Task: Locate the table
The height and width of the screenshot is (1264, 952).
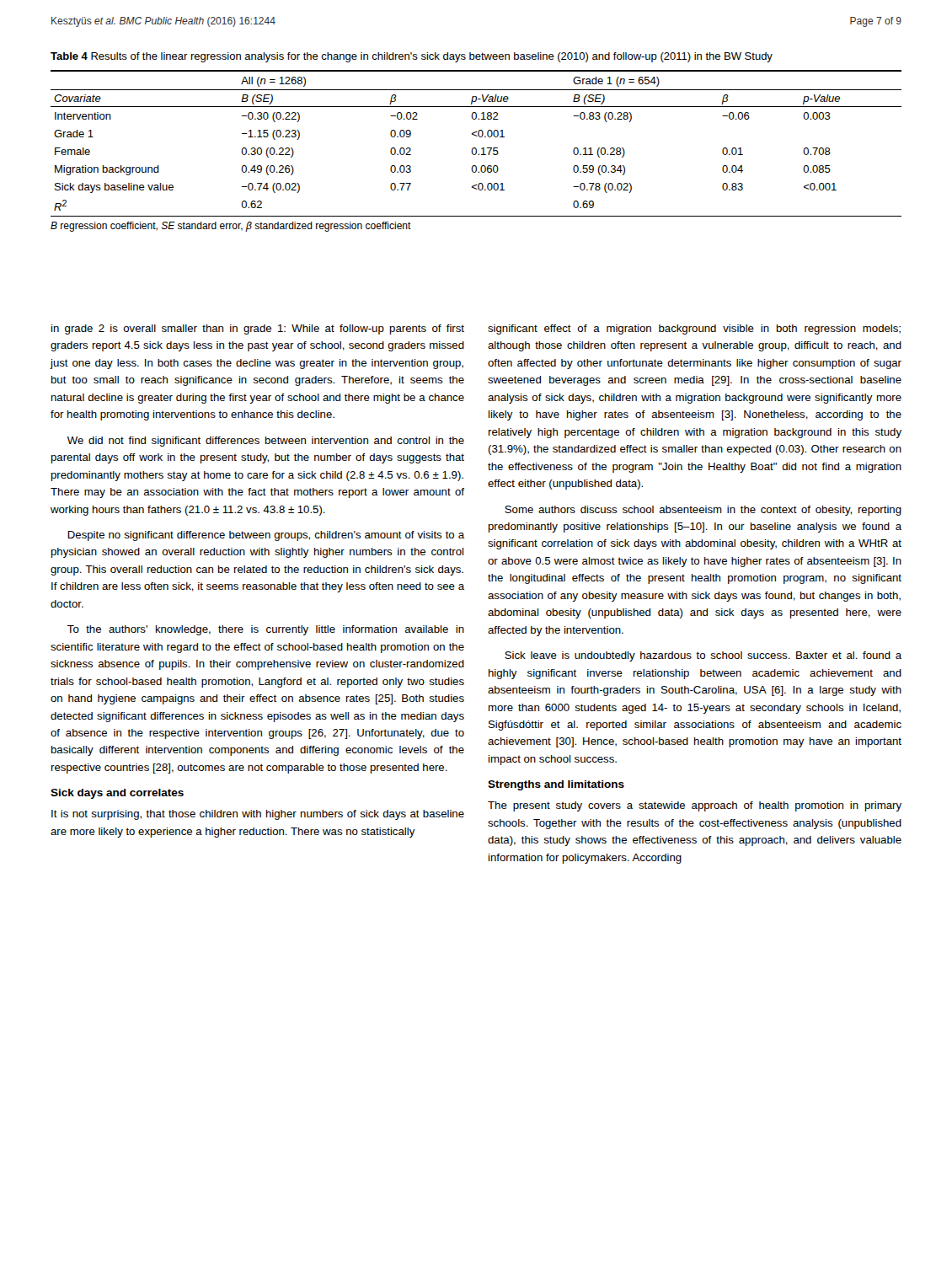Action: pyautogui.click(x=476, y=151)
